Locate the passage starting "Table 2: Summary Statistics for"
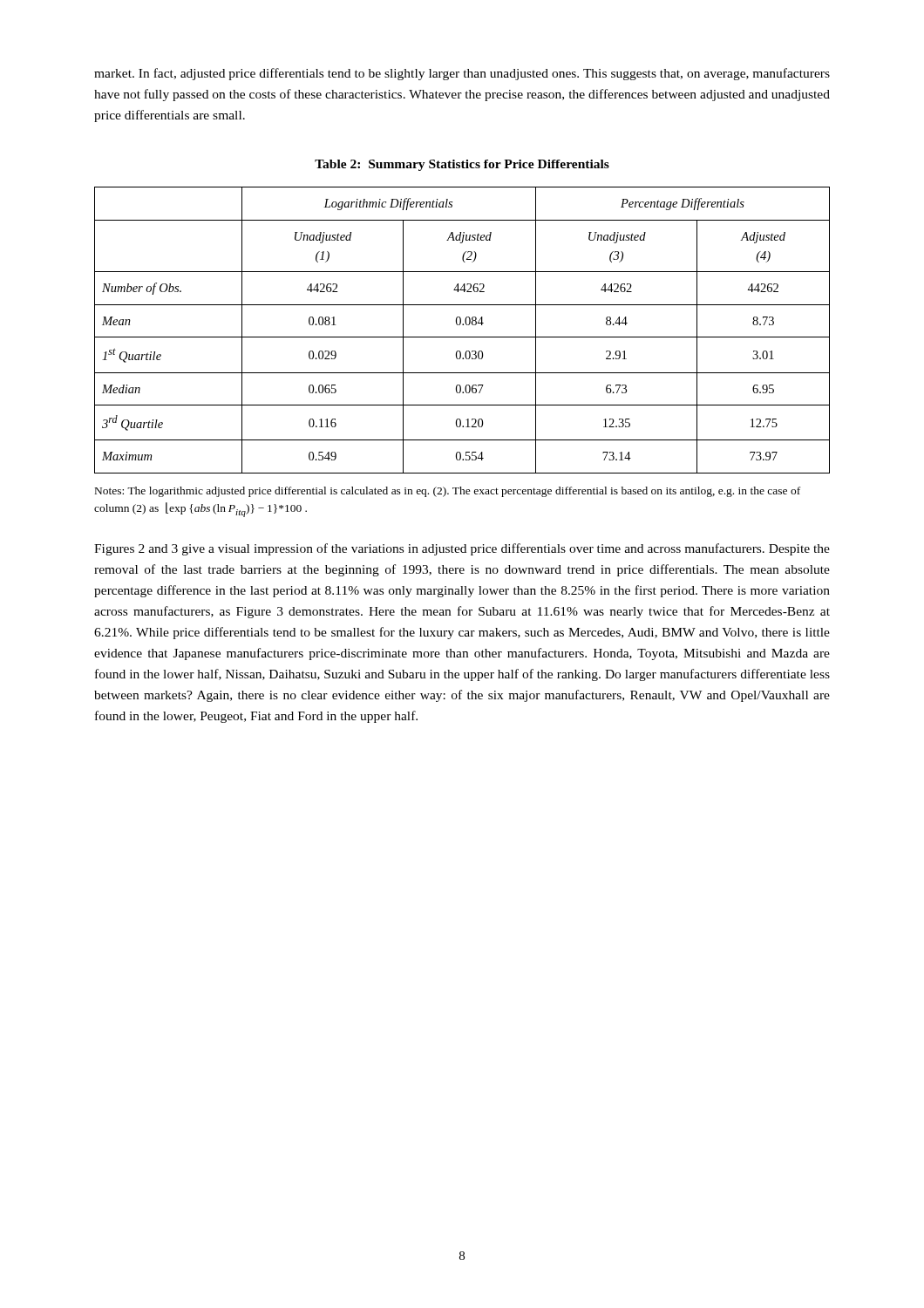Image resolution: width=924 pixels, height=1308 pixels. coord(462,164)
